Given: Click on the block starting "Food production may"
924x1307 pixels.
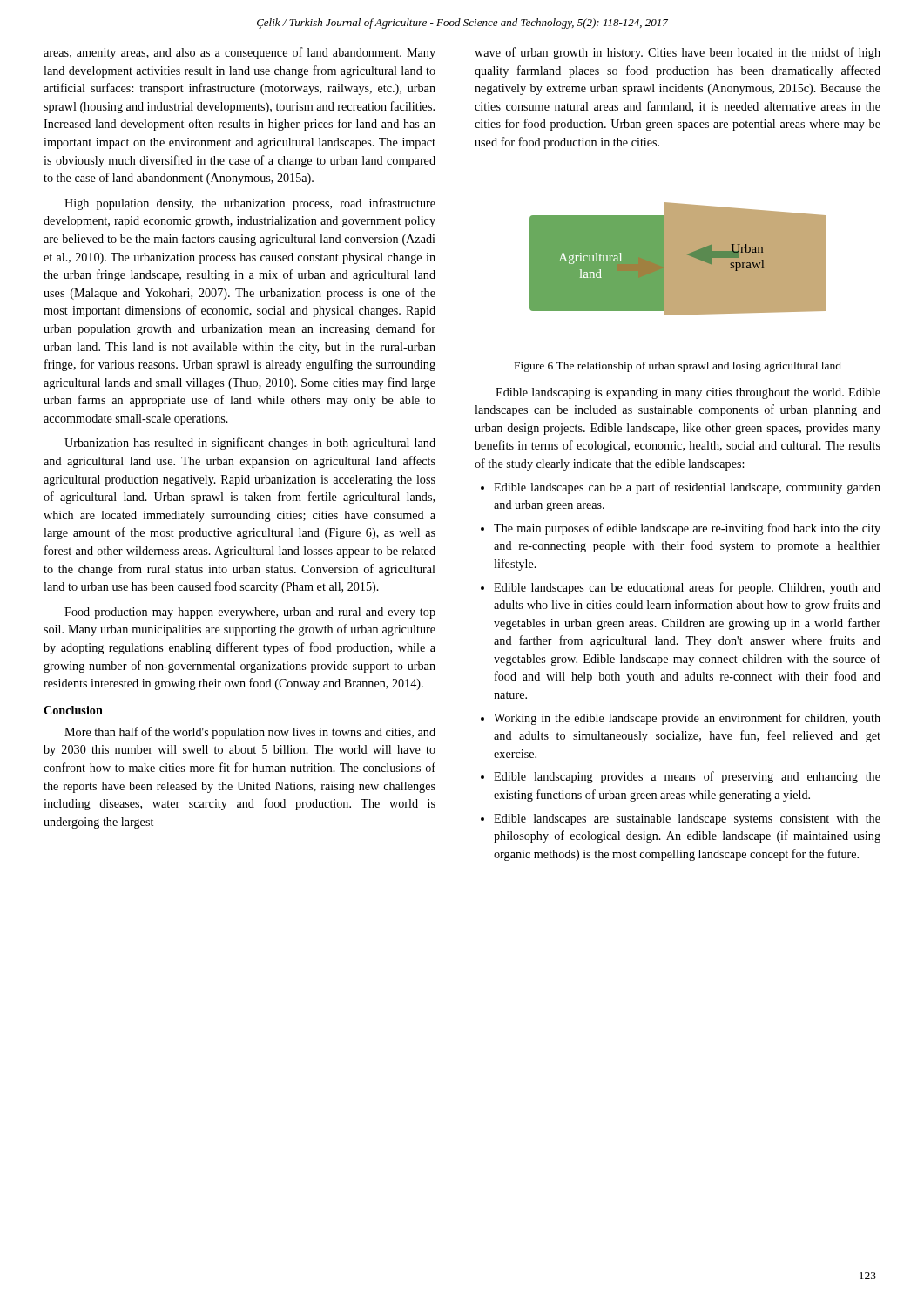Looking at the screenshot, I should point(240,648).
